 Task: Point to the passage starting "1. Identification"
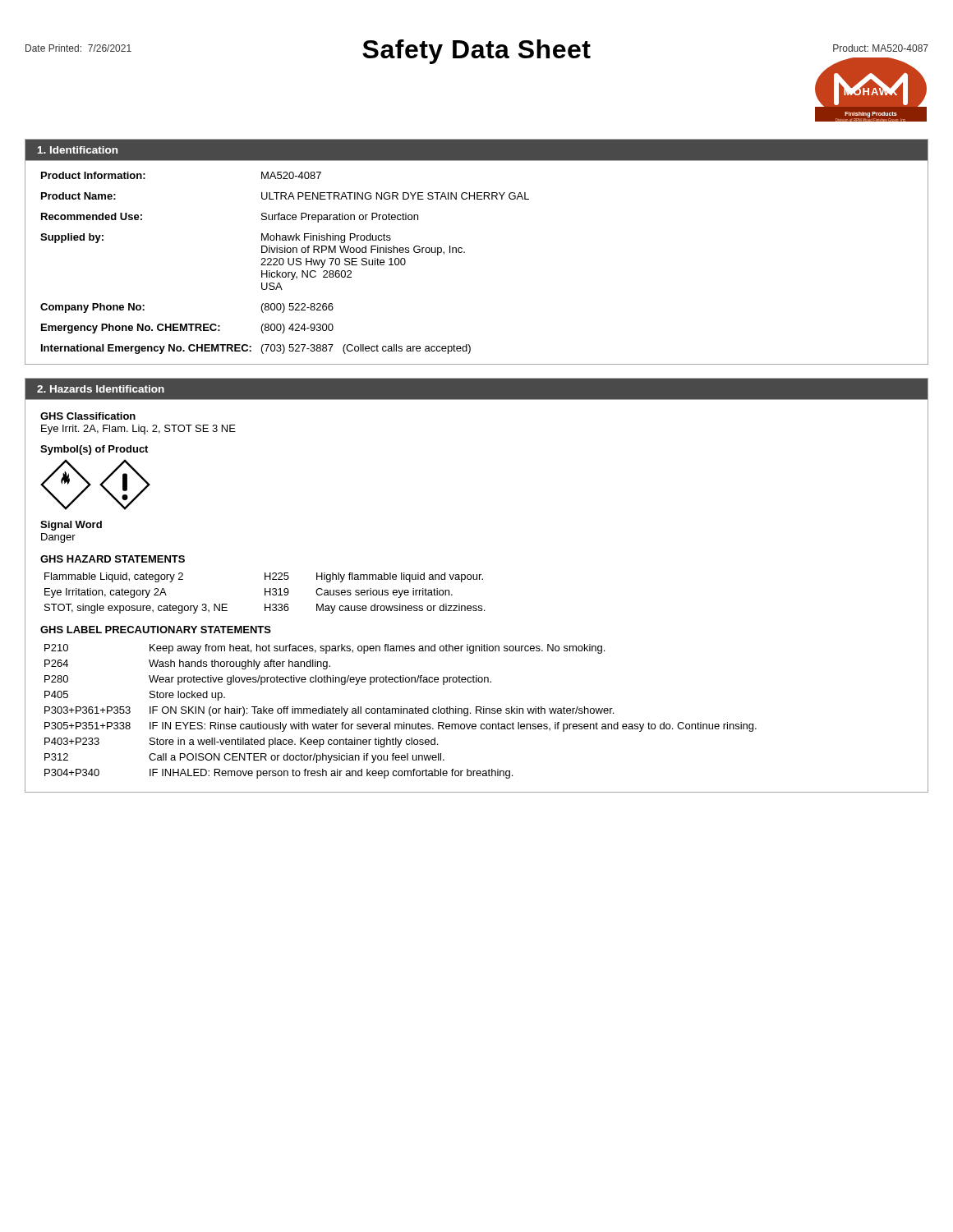tap(78, 150)
